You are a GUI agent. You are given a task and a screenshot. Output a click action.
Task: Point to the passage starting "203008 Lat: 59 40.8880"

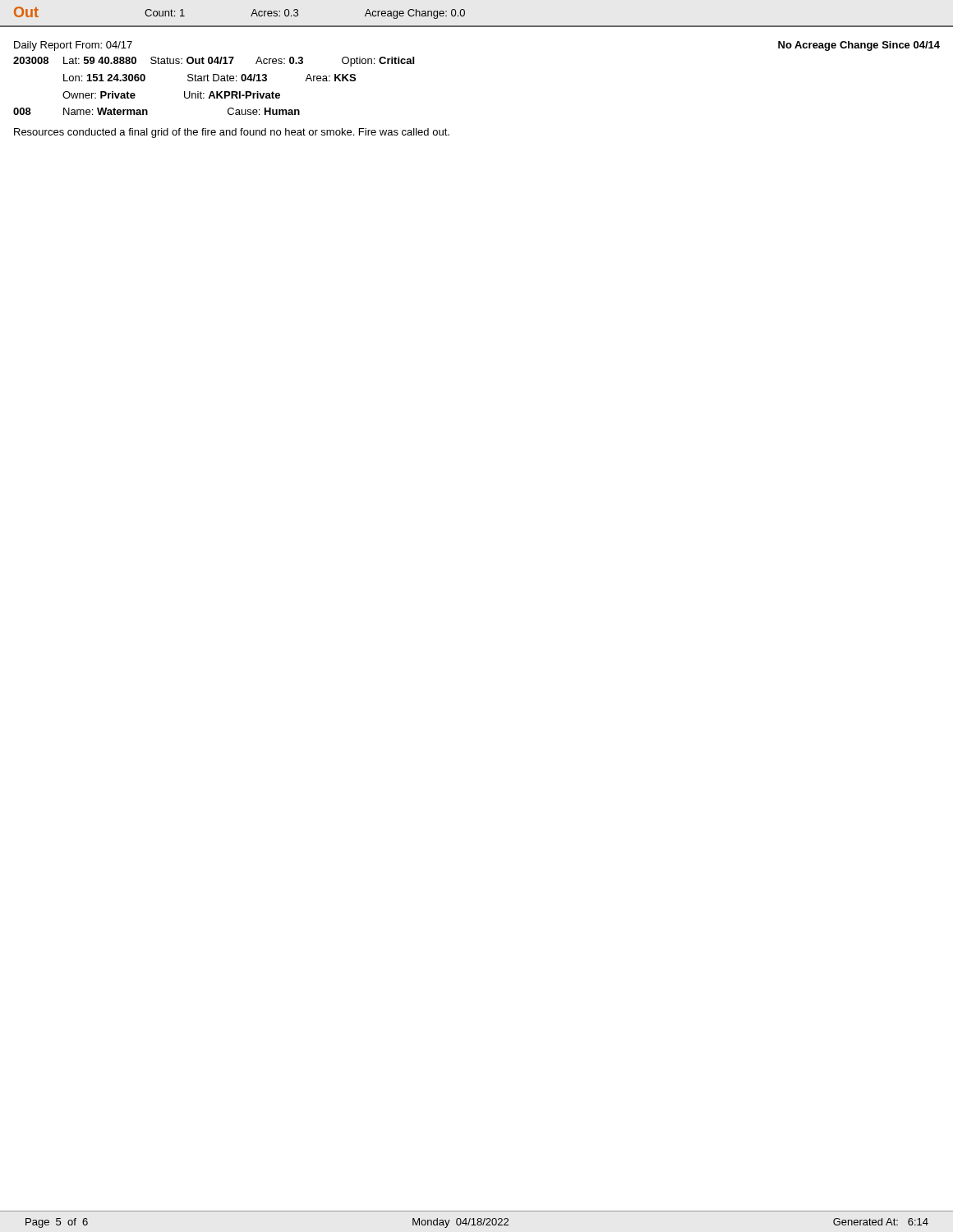coord(214,62)
